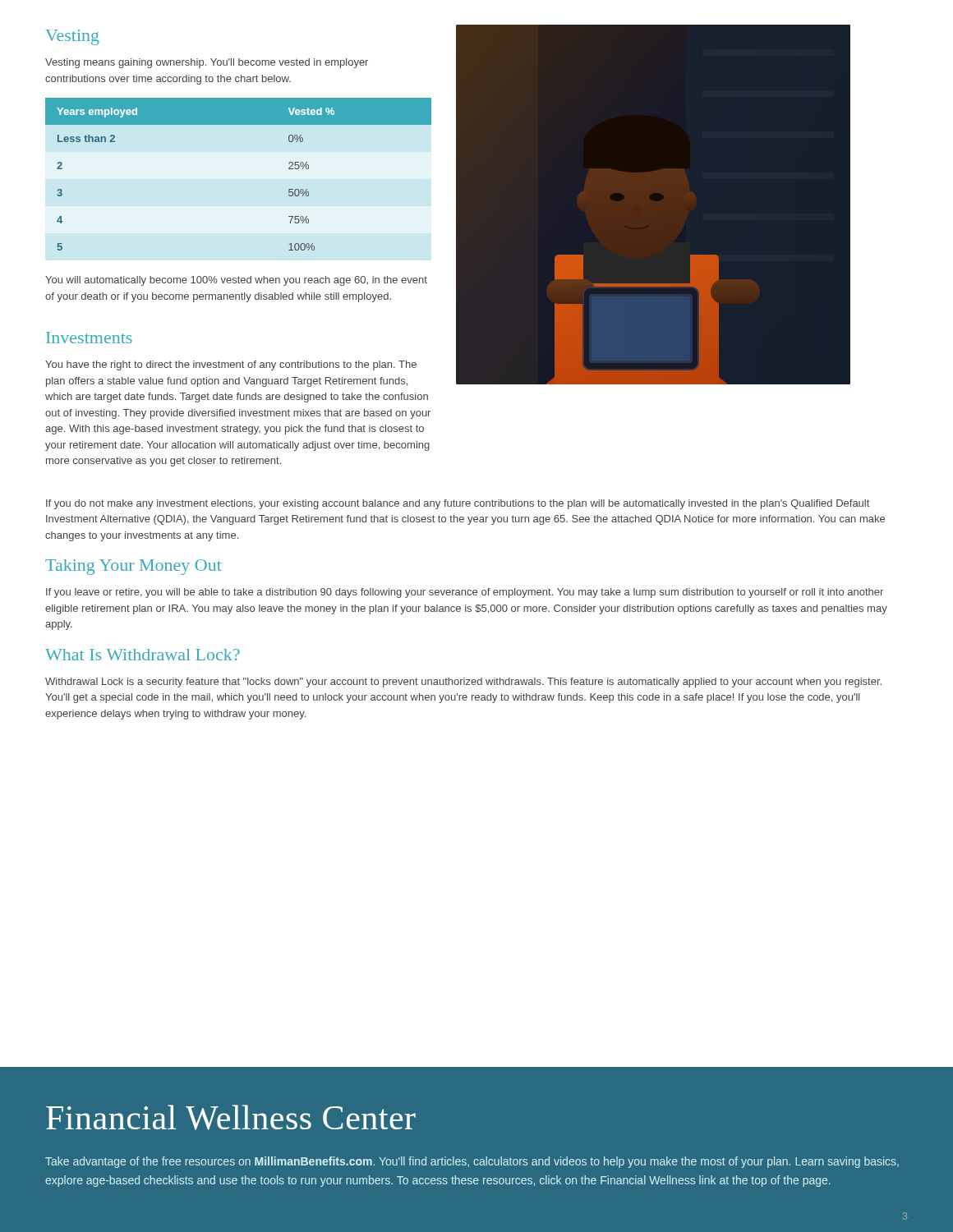The width and height of the screenshot is (953, 1232).
Task: Click on the text block that reads "Vesting means gaining ownership. You'll"
Action: pyautogui.click(x=238, y=70)
